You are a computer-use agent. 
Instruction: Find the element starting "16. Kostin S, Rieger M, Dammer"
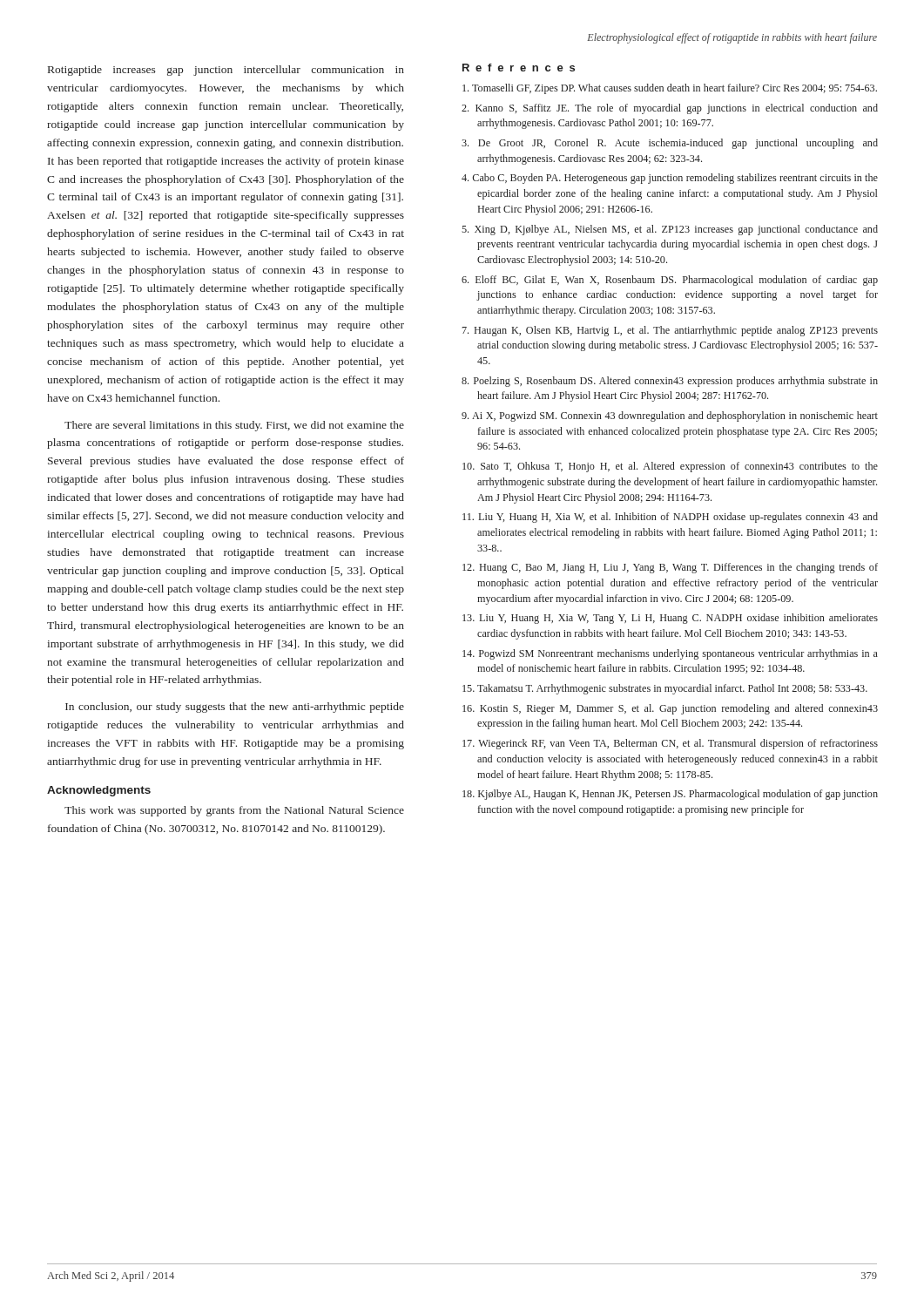click(x=670, y=716)
